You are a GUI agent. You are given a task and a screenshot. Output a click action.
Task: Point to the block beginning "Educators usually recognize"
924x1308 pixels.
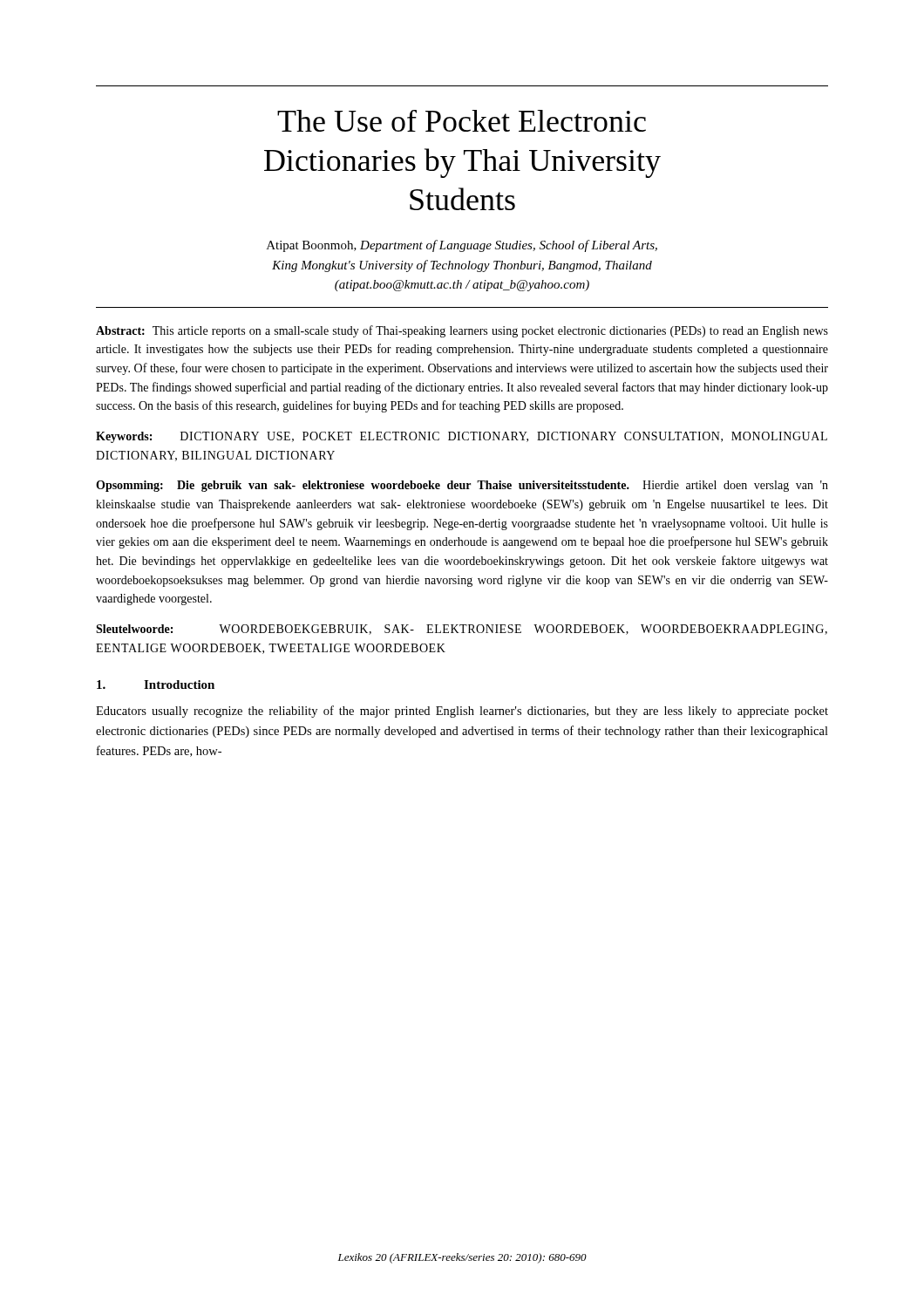pyautogui.click(x=462, y=730)
